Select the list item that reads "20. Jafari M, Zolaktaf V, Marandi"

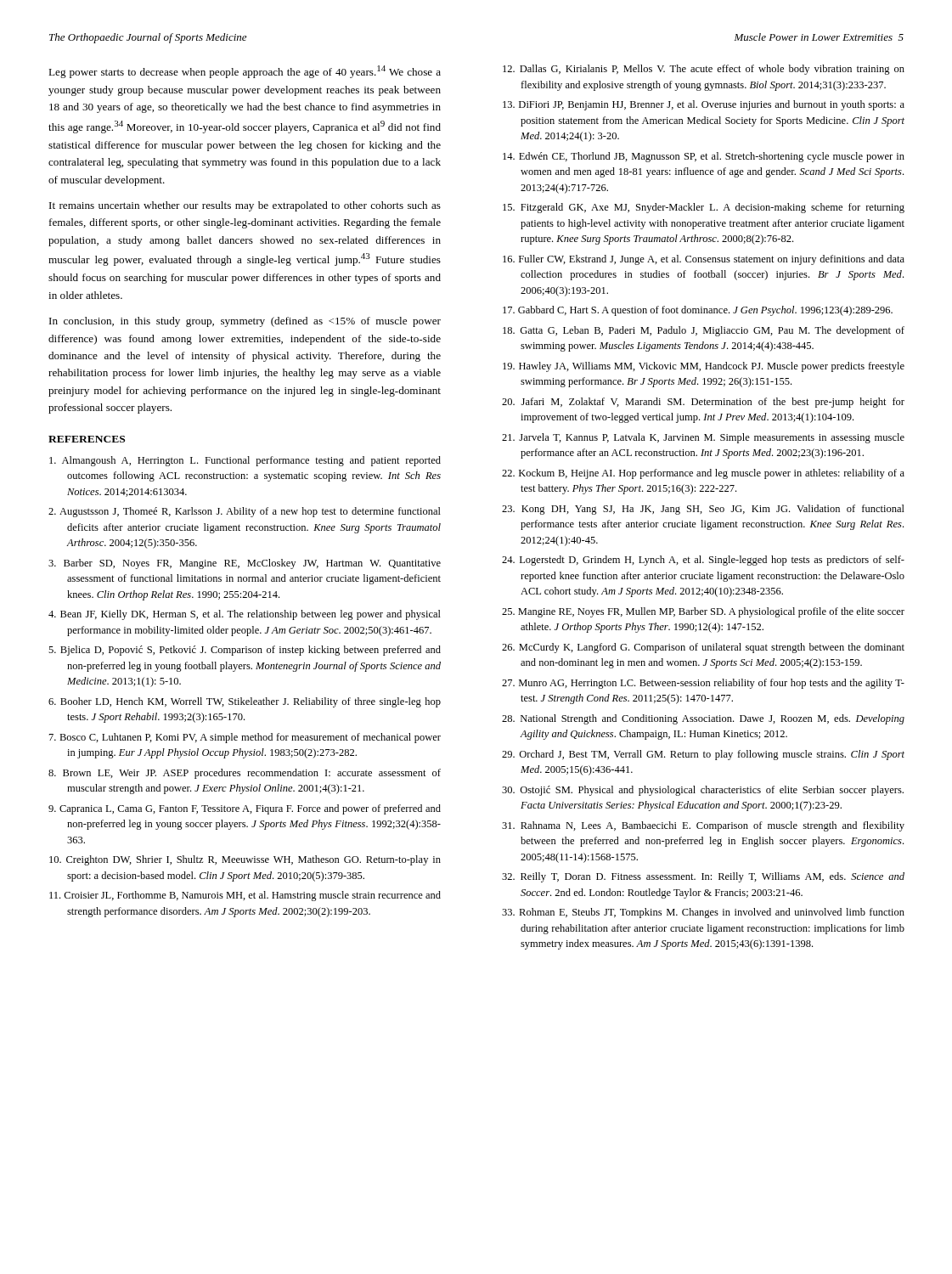703,409
